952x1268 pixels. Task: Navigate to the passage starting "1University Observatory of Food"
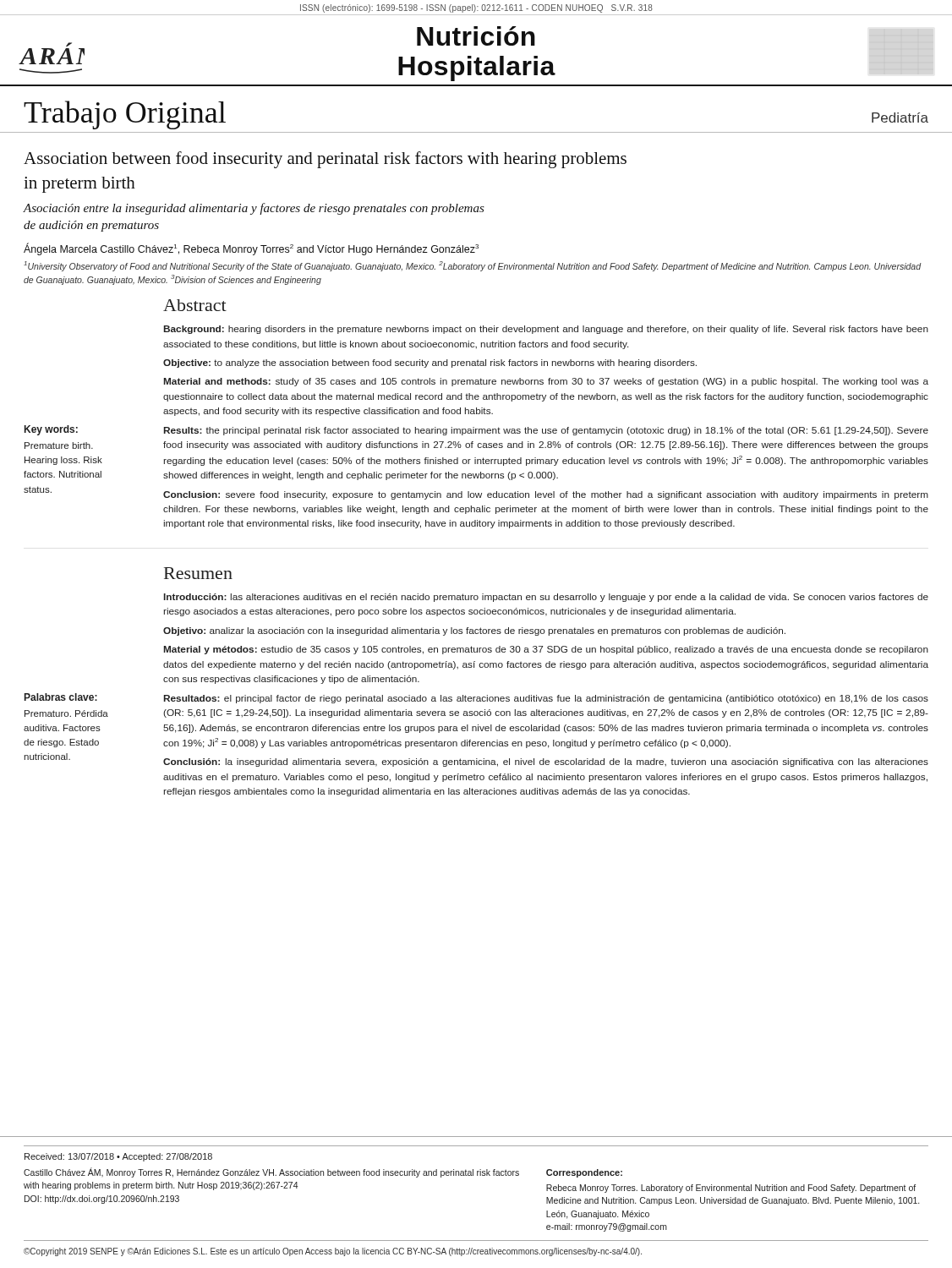point(472,272)
